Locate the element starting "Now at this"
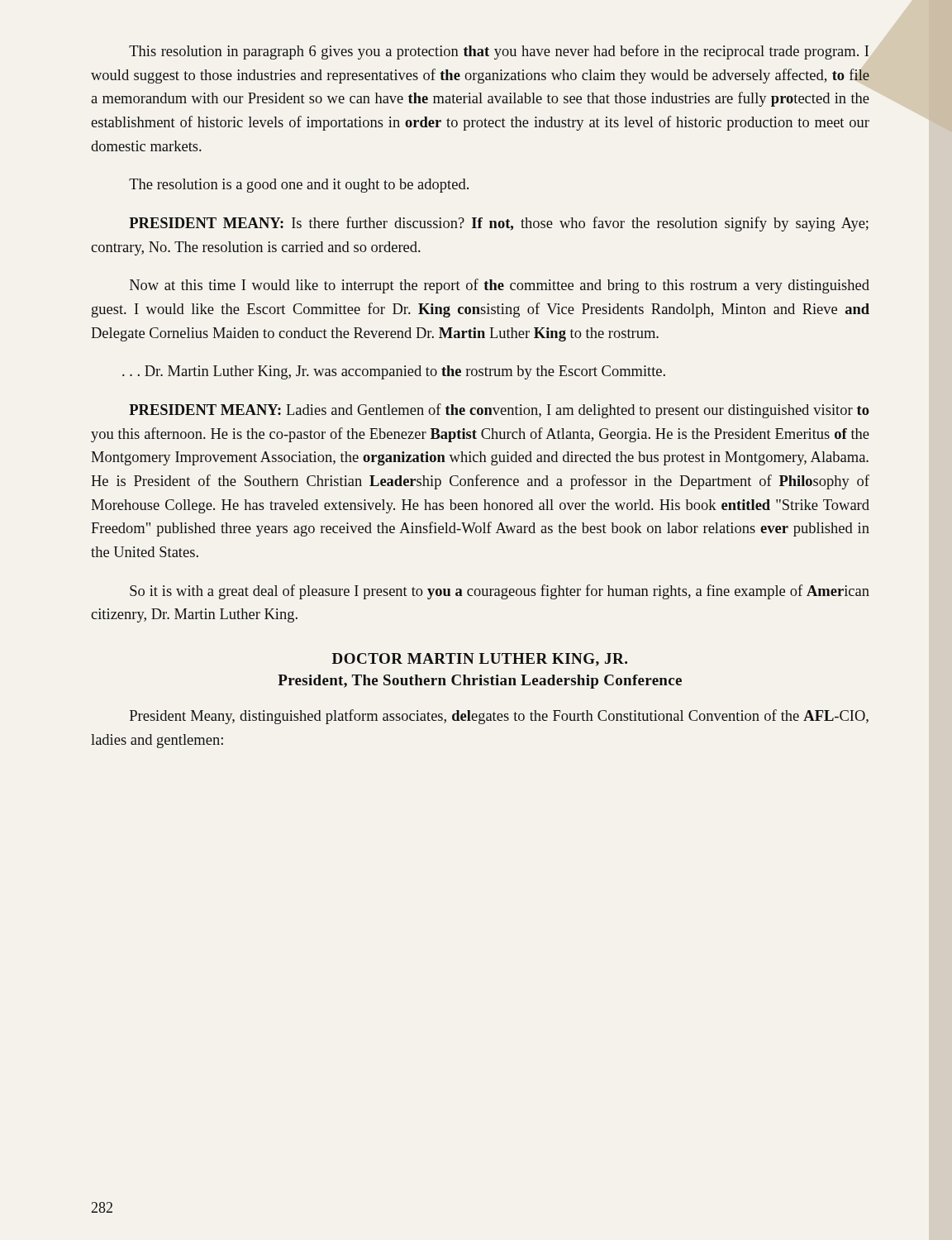 click(x=480, y=309)
